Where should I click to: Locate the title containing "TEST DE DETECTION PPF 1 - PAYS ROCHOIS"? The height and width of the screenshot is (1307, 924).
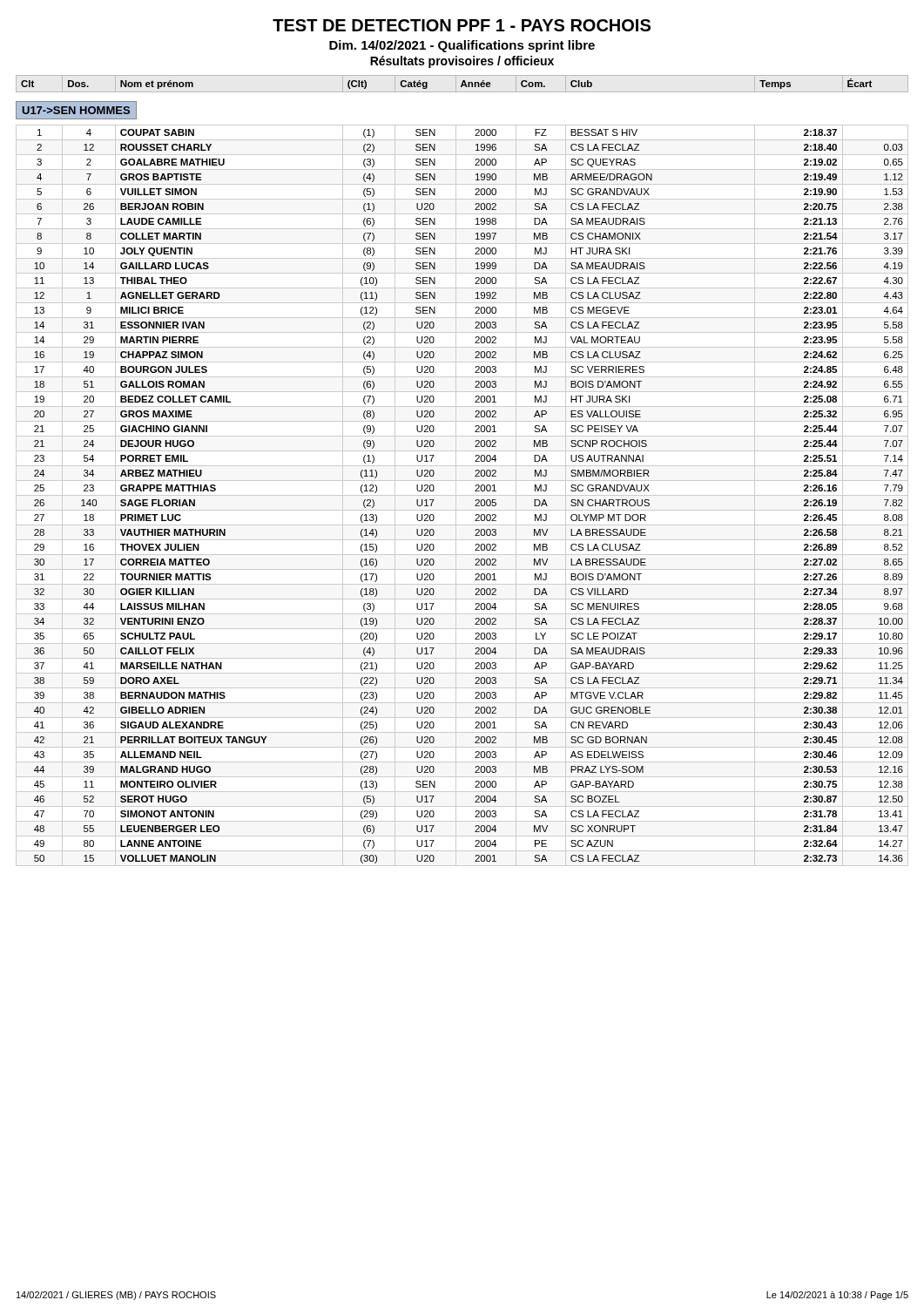pyautogui.click(x=462, y=26)
